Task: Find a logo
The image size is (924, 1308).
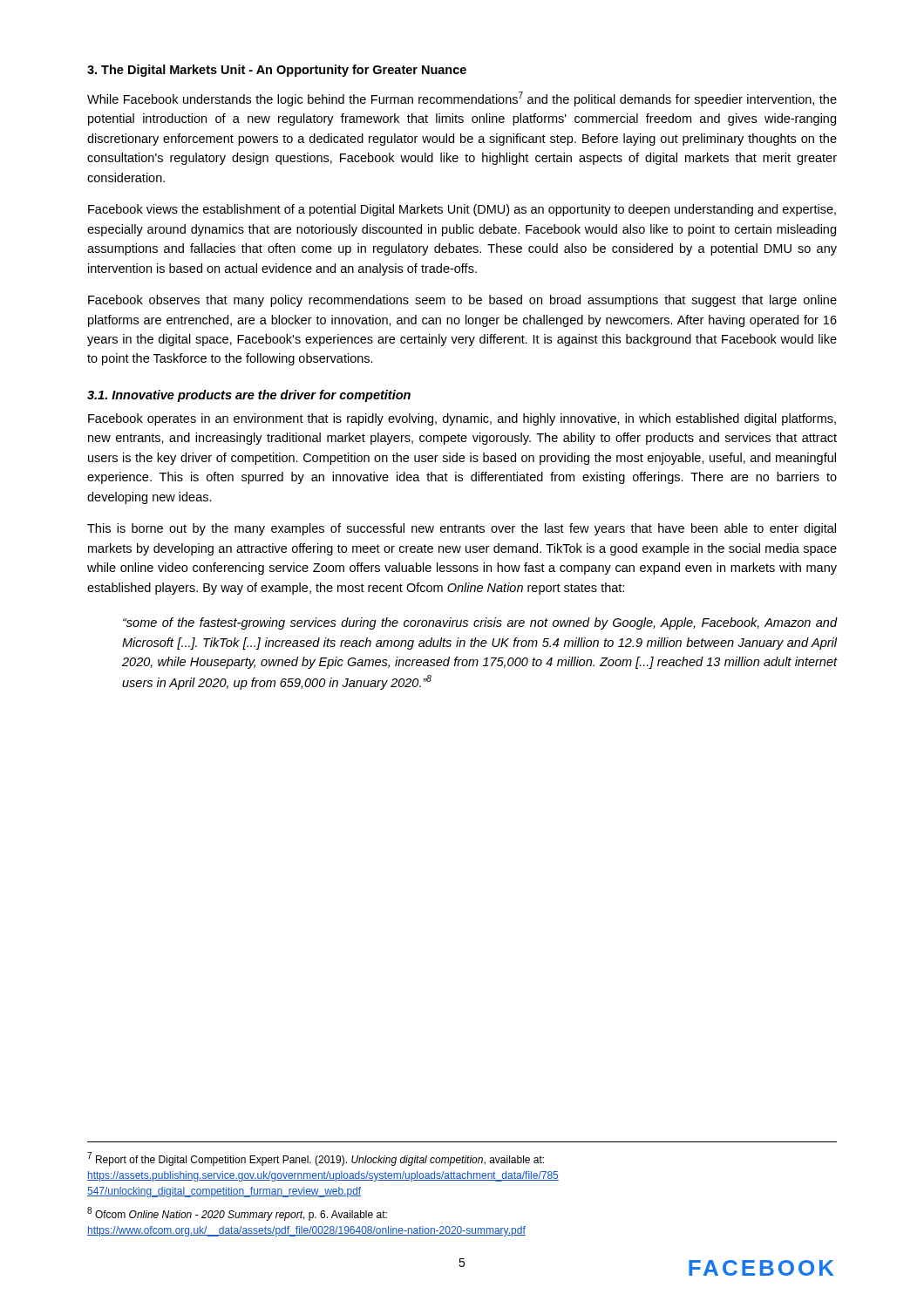Action: [x=762, y=1268]
